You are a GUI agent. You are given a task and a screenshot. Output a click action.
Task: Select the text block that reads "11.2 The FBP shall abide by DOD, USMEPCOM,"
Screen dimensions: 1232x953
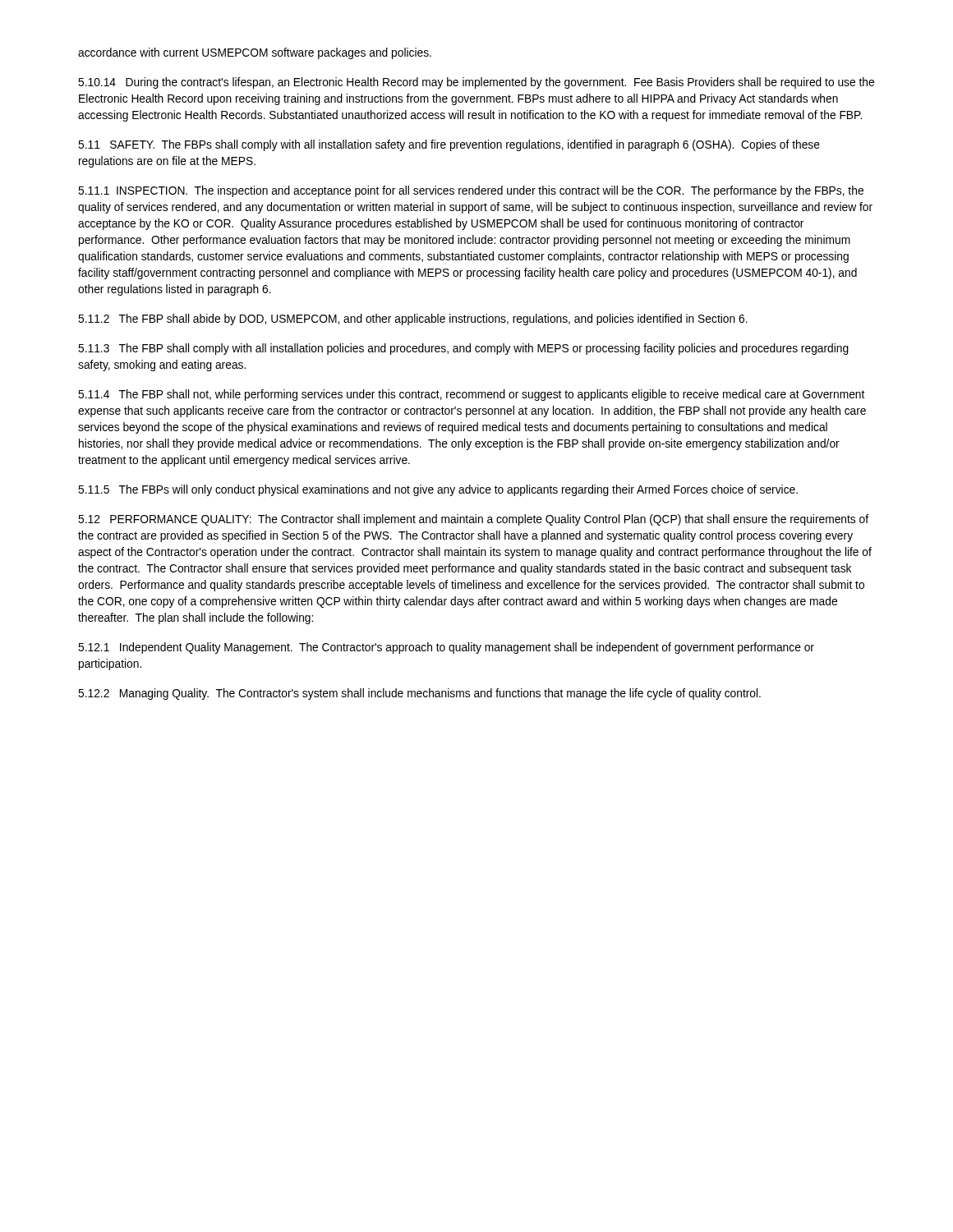(x=413, y=319)
